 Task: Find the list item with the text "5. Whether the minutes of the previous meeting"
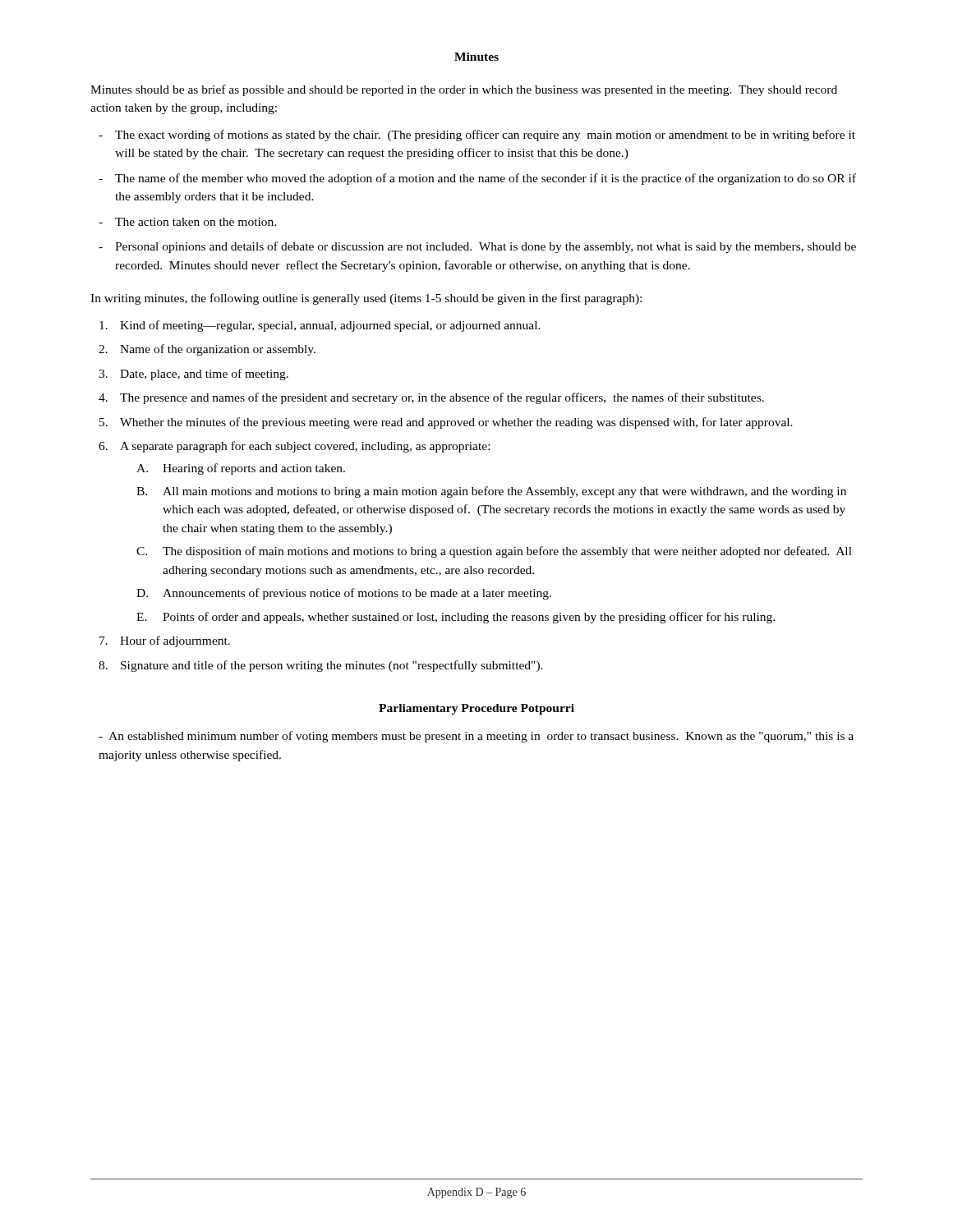pos(446,422)
